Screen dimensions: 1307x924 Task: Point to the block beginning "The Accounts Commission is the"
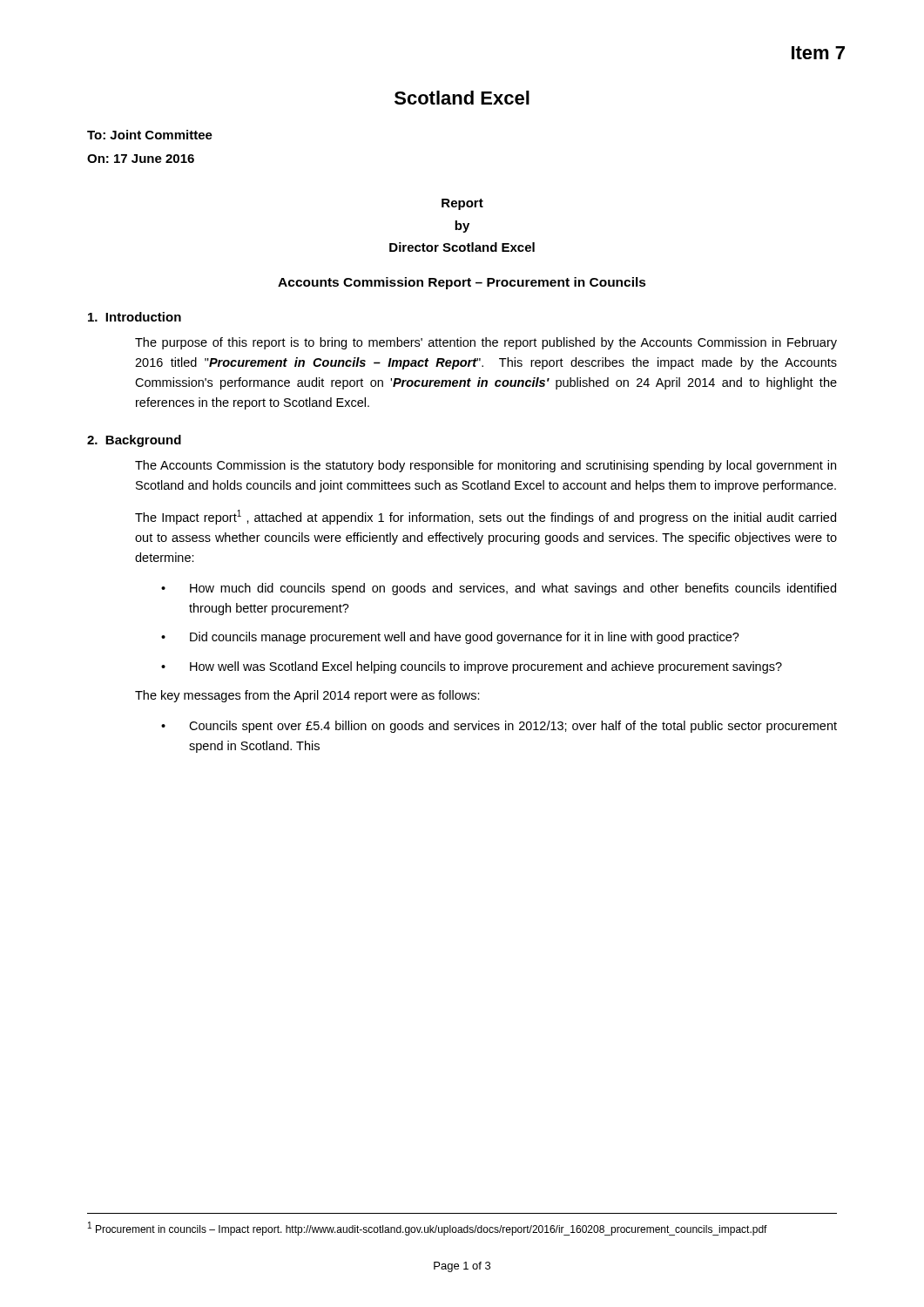(x=486, y=476)
